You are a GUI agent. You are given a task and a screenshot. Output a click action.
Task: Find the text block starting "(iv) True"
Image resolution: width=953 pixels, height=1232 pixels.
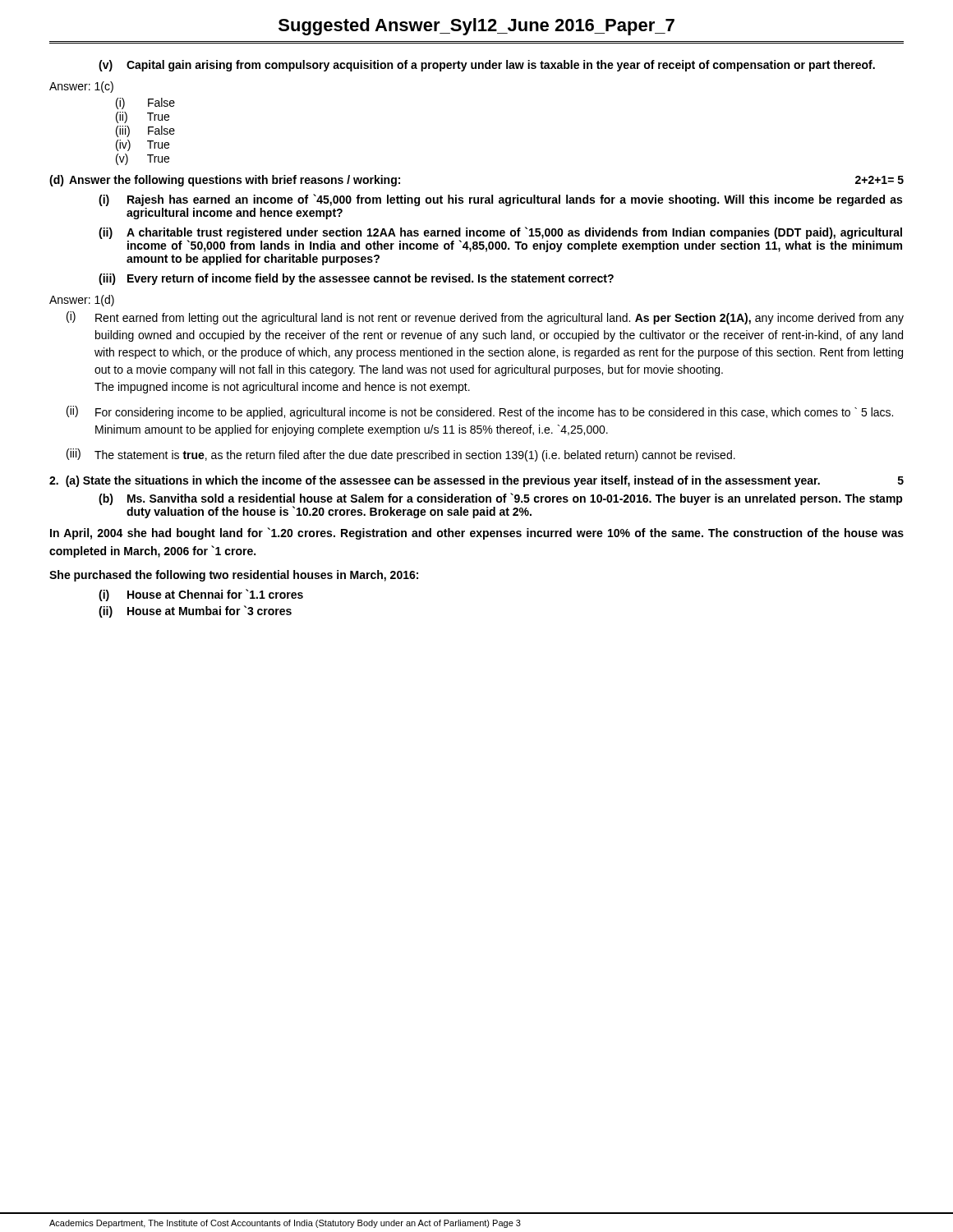[143, 145]
